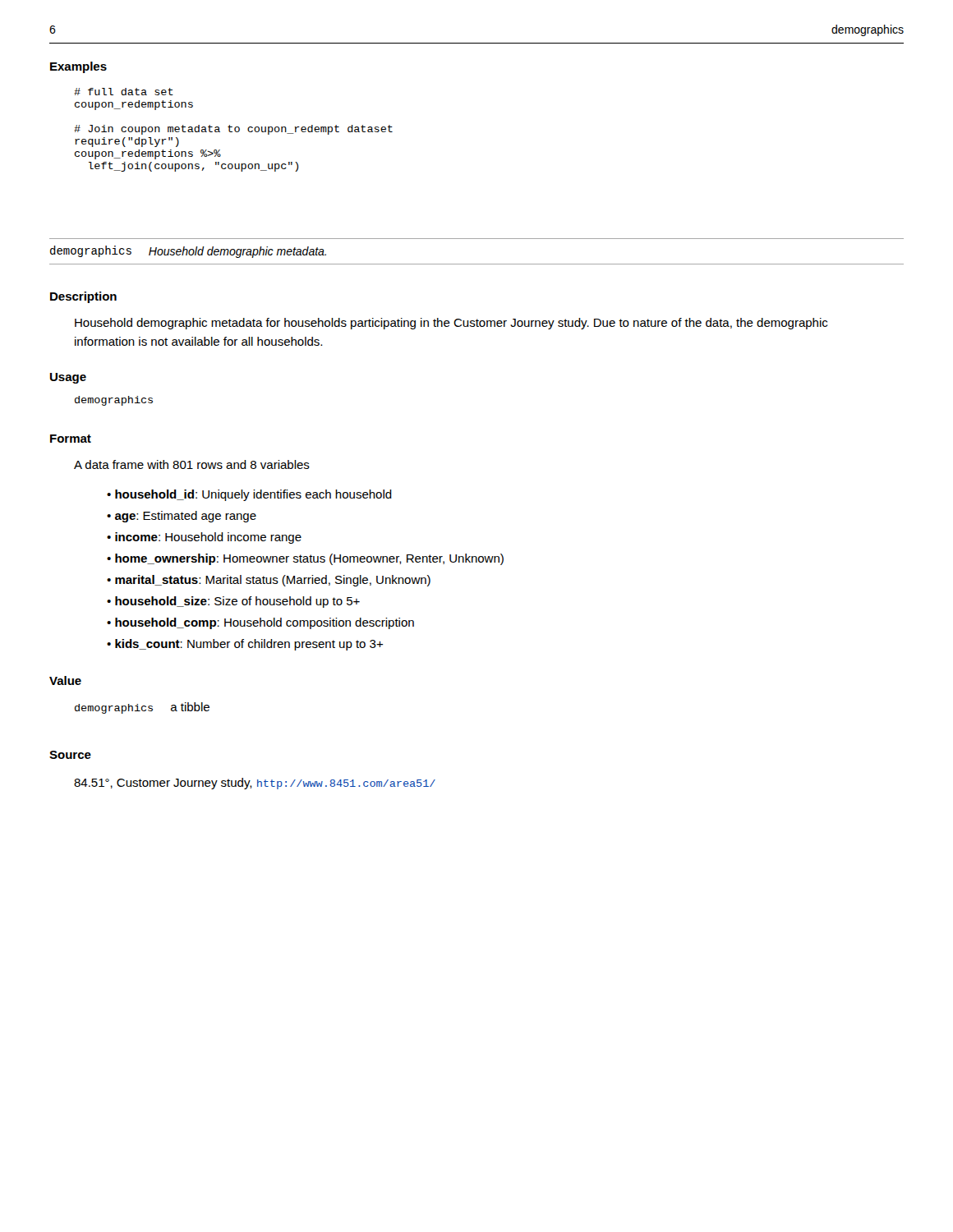
Task: Click on the list item that reads "• household_size: Size"
Action: (233, 601)
